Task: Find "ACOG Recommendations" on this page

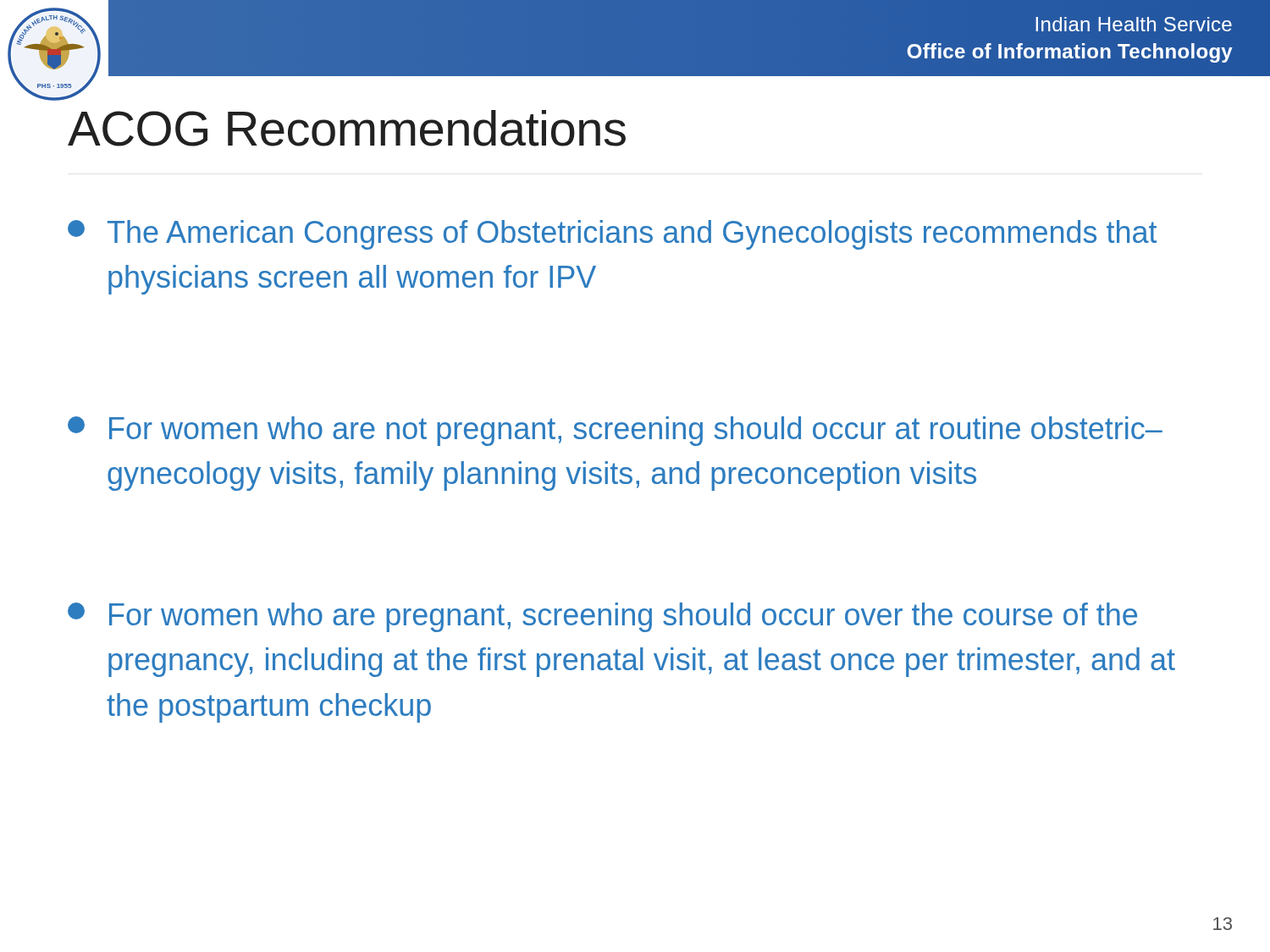Action: tap(347, 128)
